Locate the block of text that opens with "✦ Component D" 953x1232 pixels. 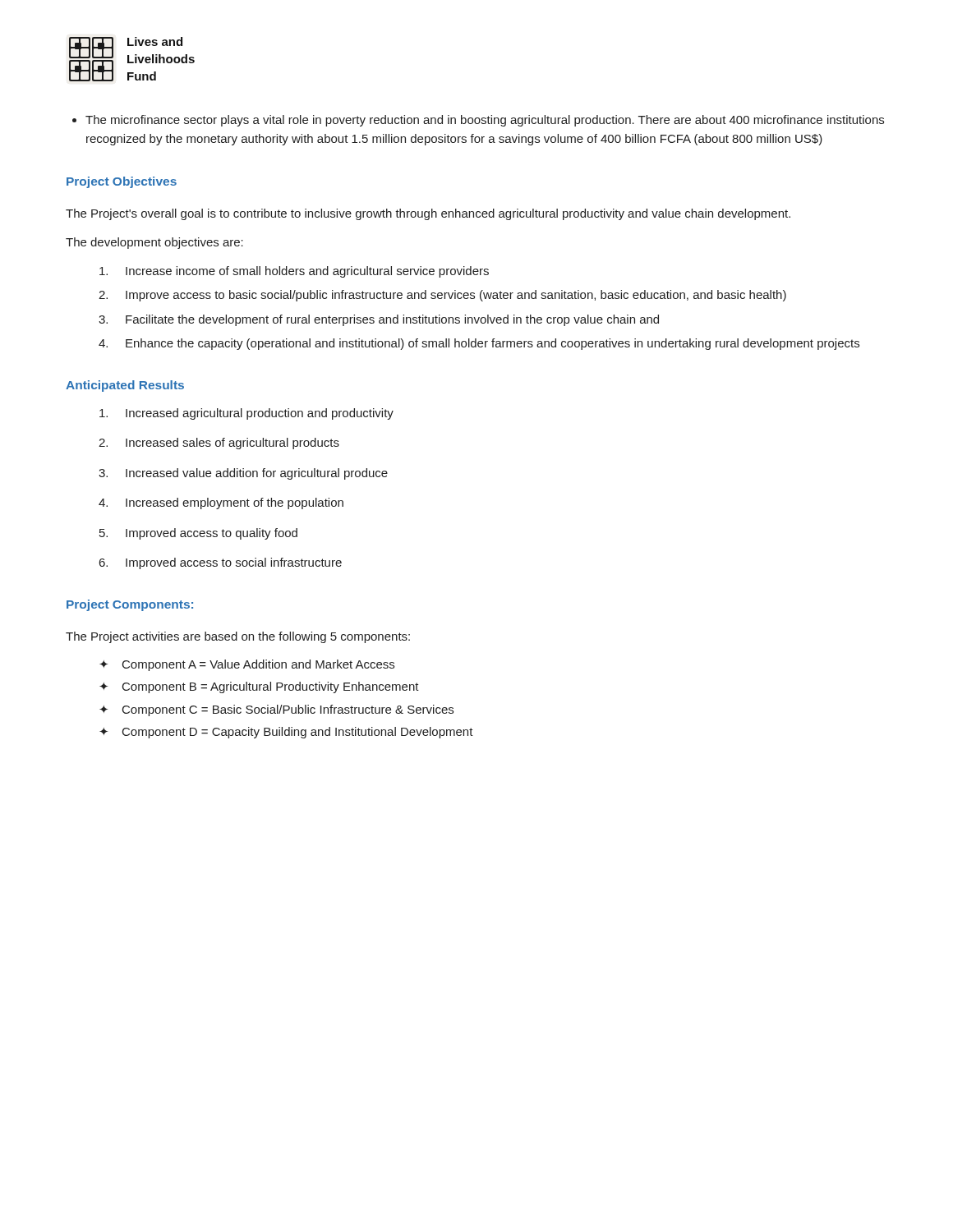pos(286,732)
